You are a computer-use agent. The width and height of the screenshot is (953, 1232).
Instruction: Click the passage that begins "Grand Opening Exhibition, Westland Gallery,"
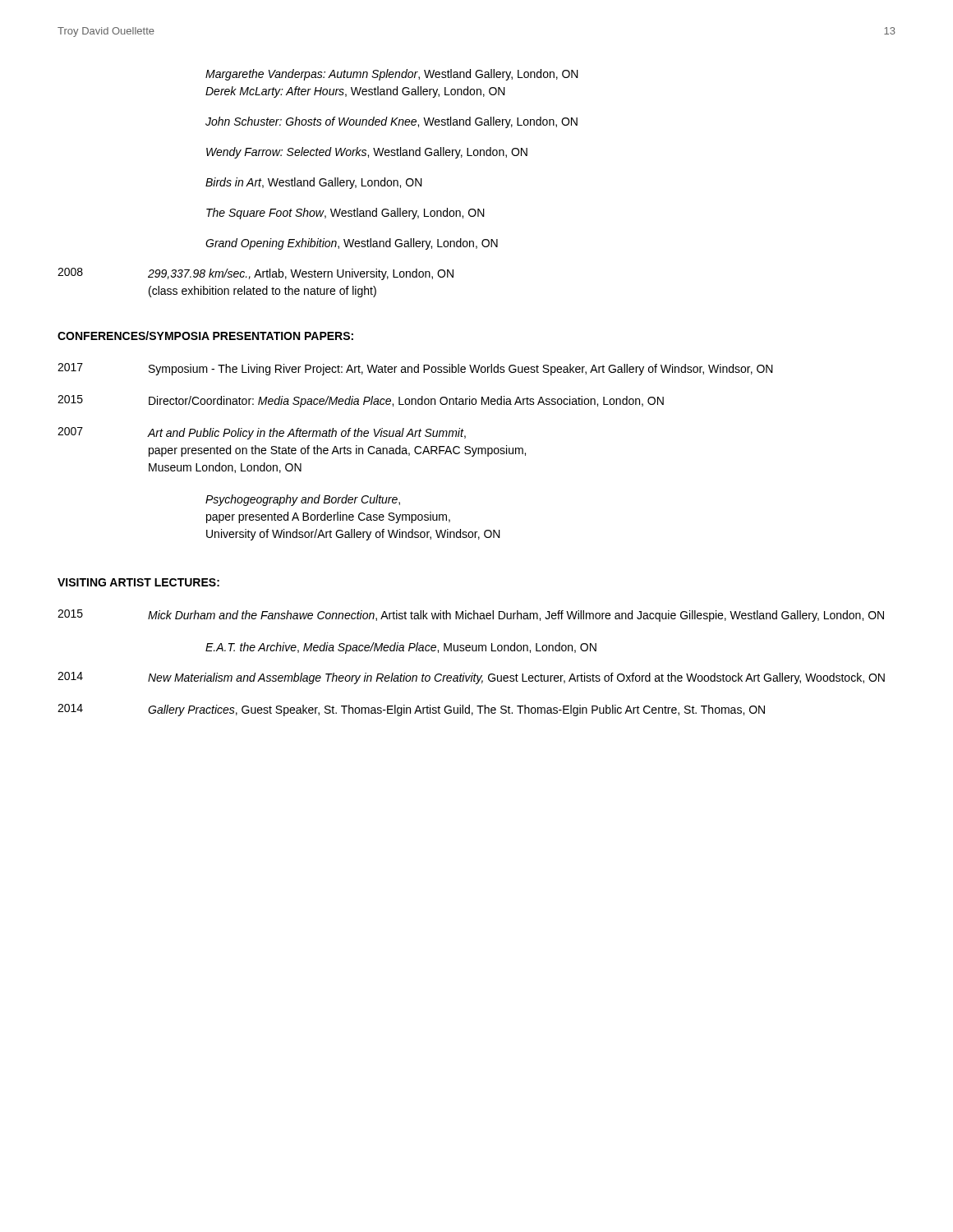(352, 243)
